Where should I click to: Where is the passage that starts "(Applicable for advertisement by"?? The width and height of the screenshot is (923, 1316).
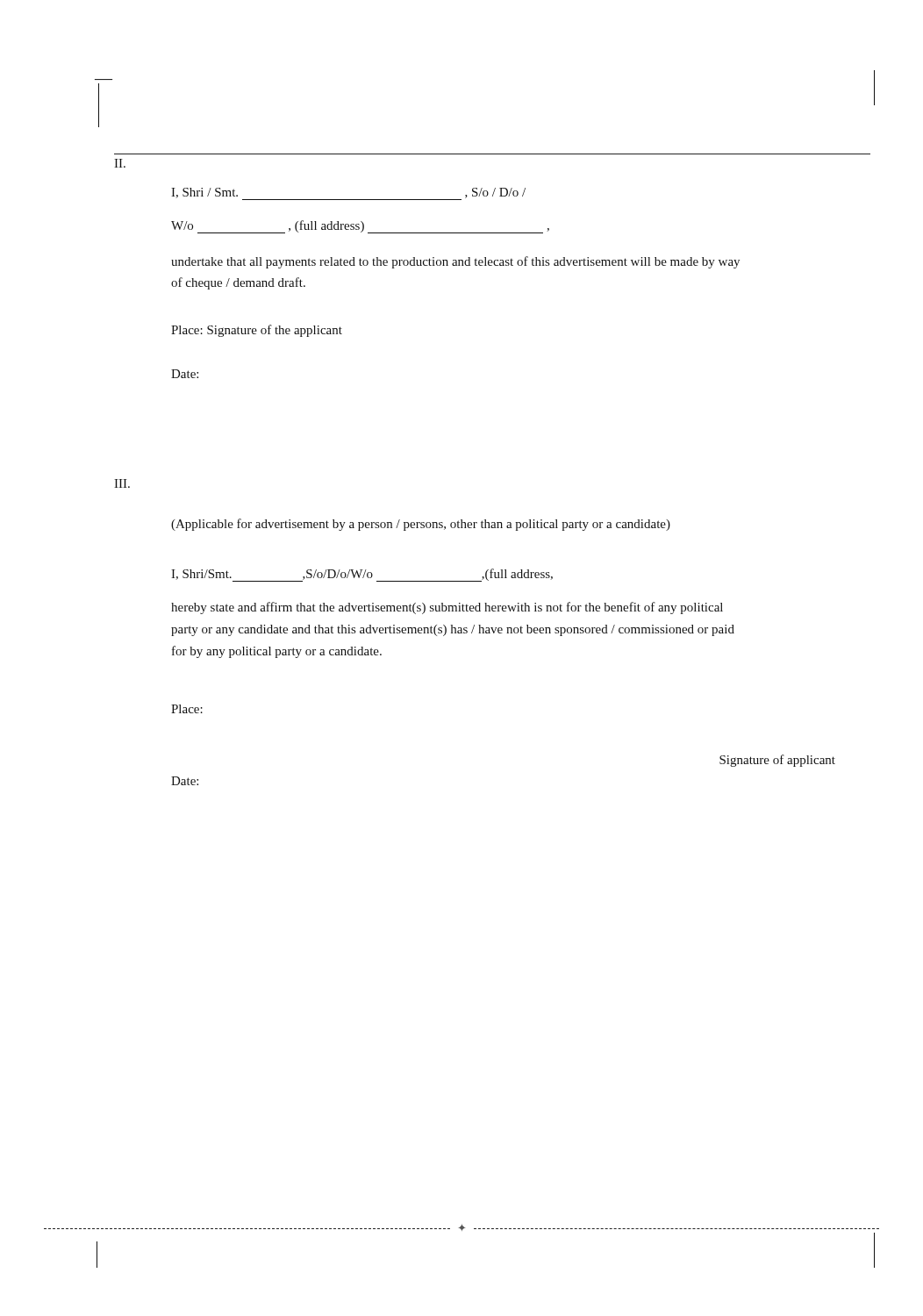(421, 524)
